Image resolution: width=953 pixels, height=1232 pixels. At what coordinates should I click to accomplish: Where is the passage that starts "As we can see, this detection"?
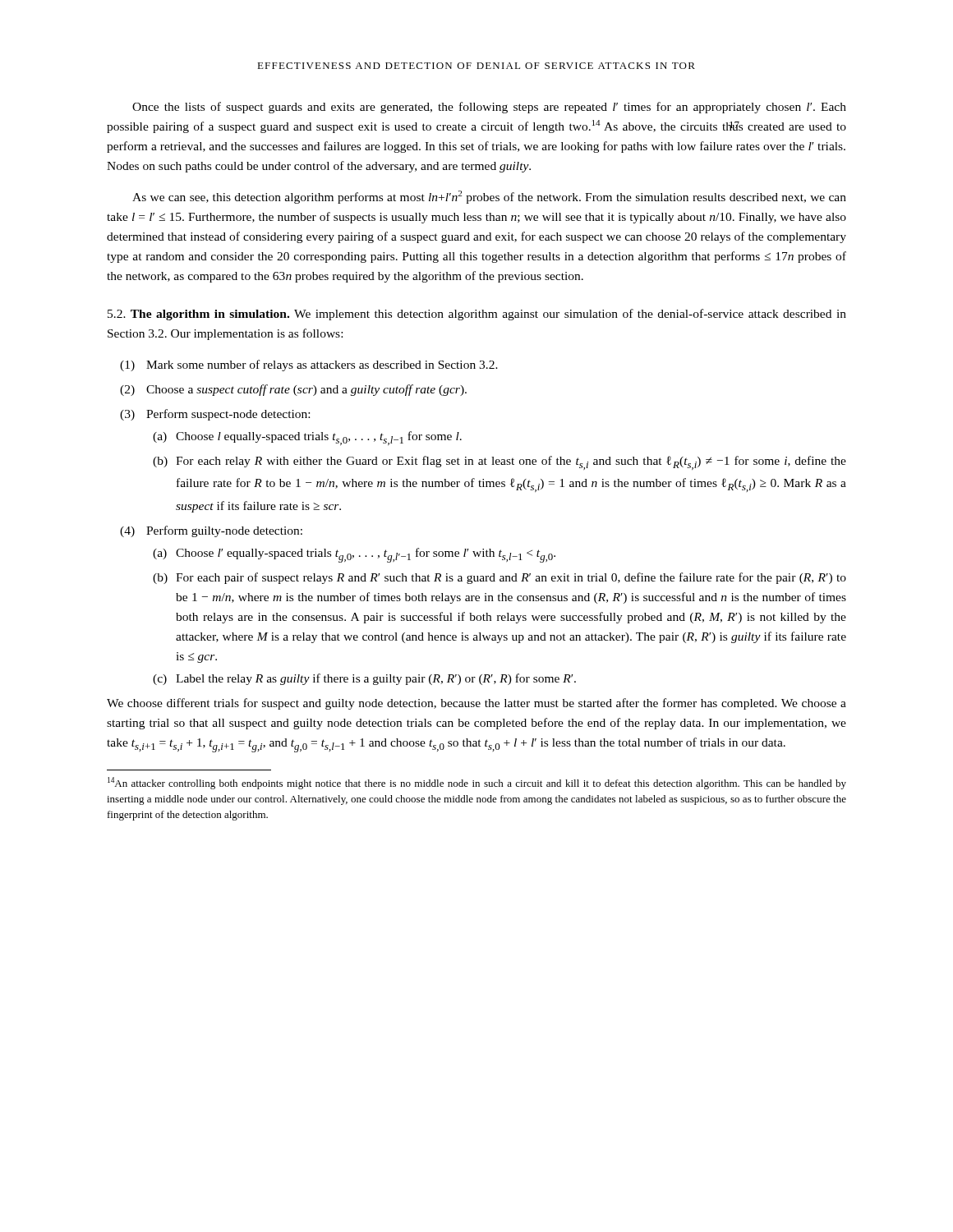(476, 237)
